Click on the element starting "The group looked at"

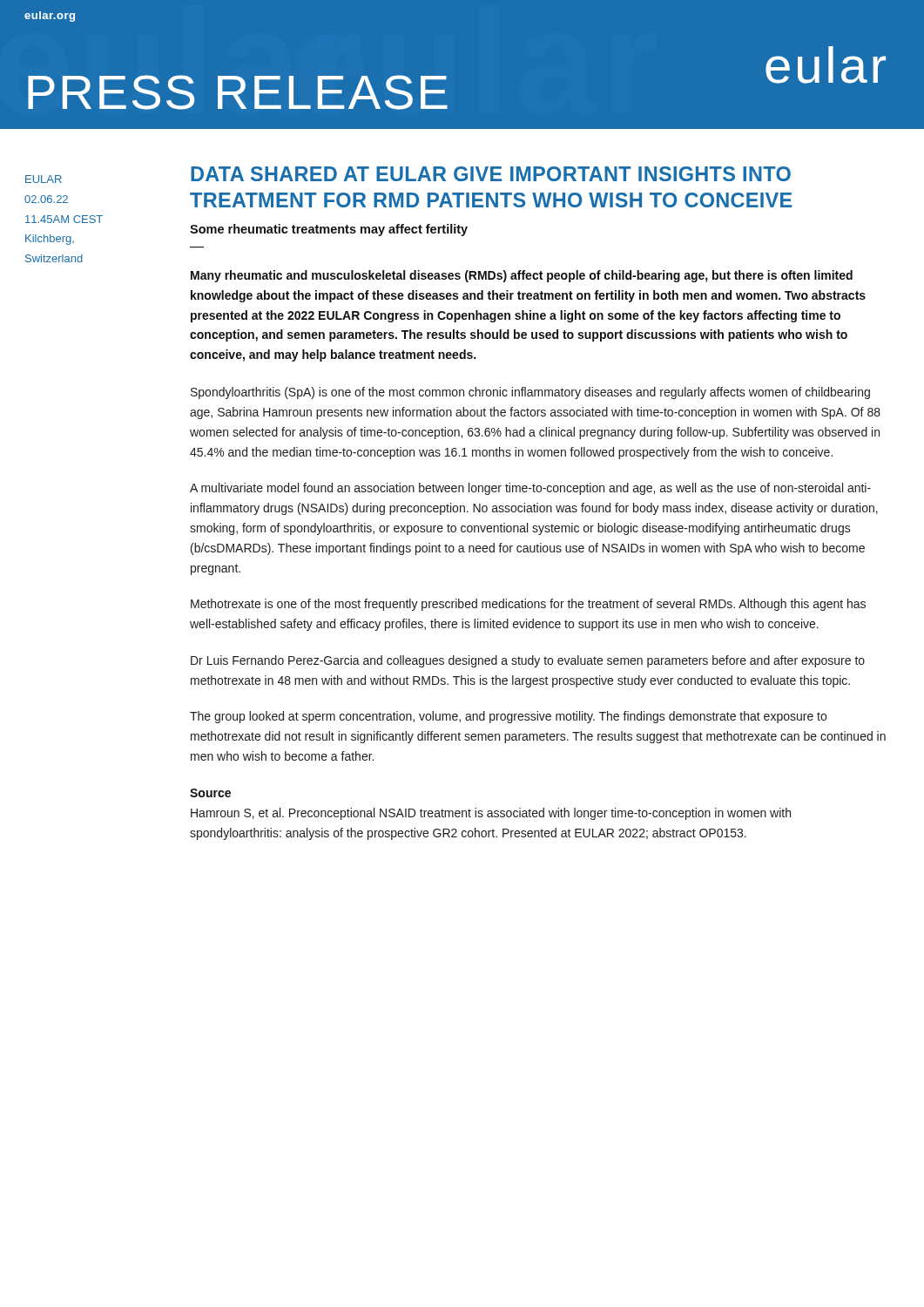(538, 736)
